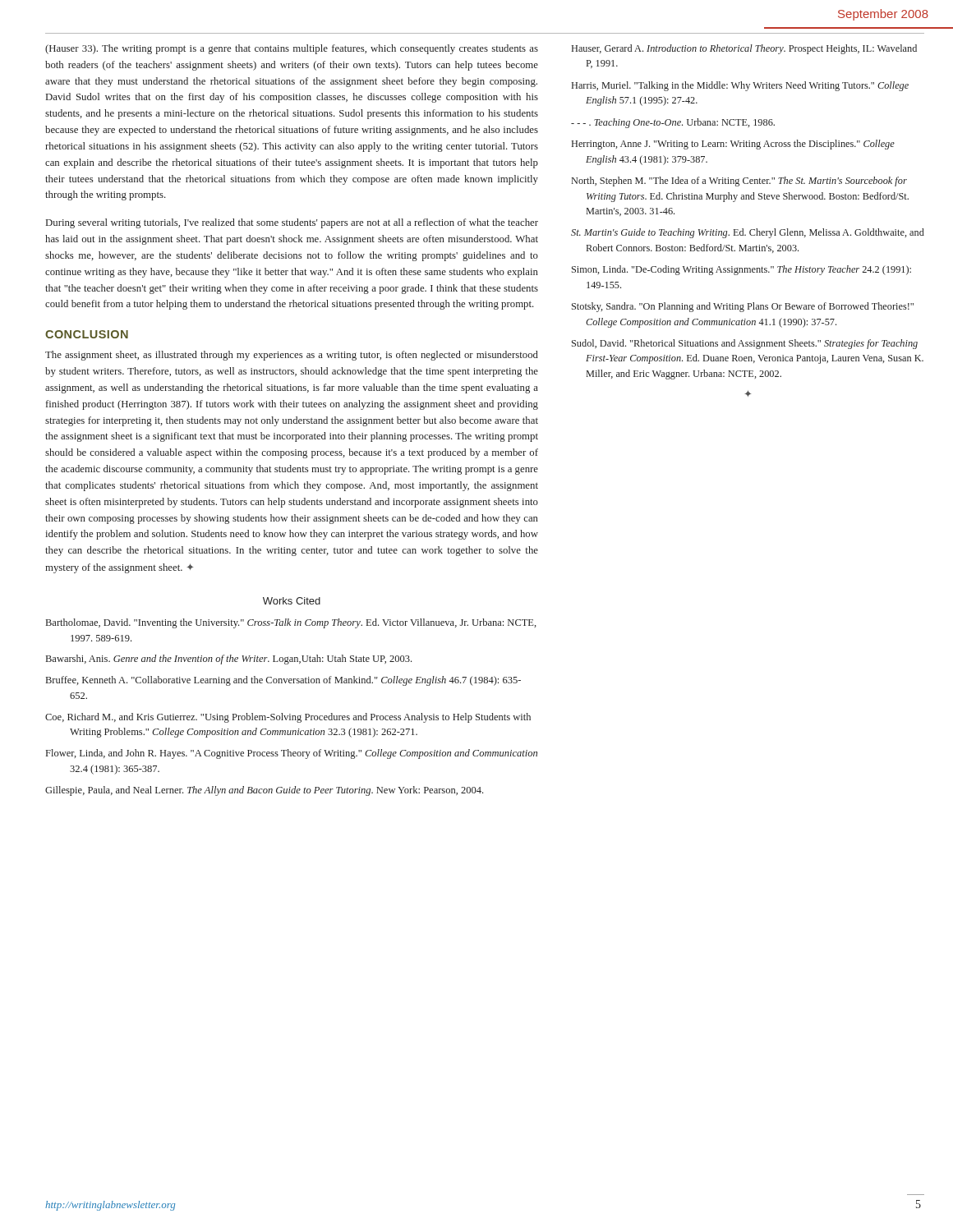Image resolution: width=953 pixels, height=1232 pixels.
Task: Select the list item containing "Gillespie, Paula, and Neal Lerner. The Allyn"
Action: (x=265, y=790)
